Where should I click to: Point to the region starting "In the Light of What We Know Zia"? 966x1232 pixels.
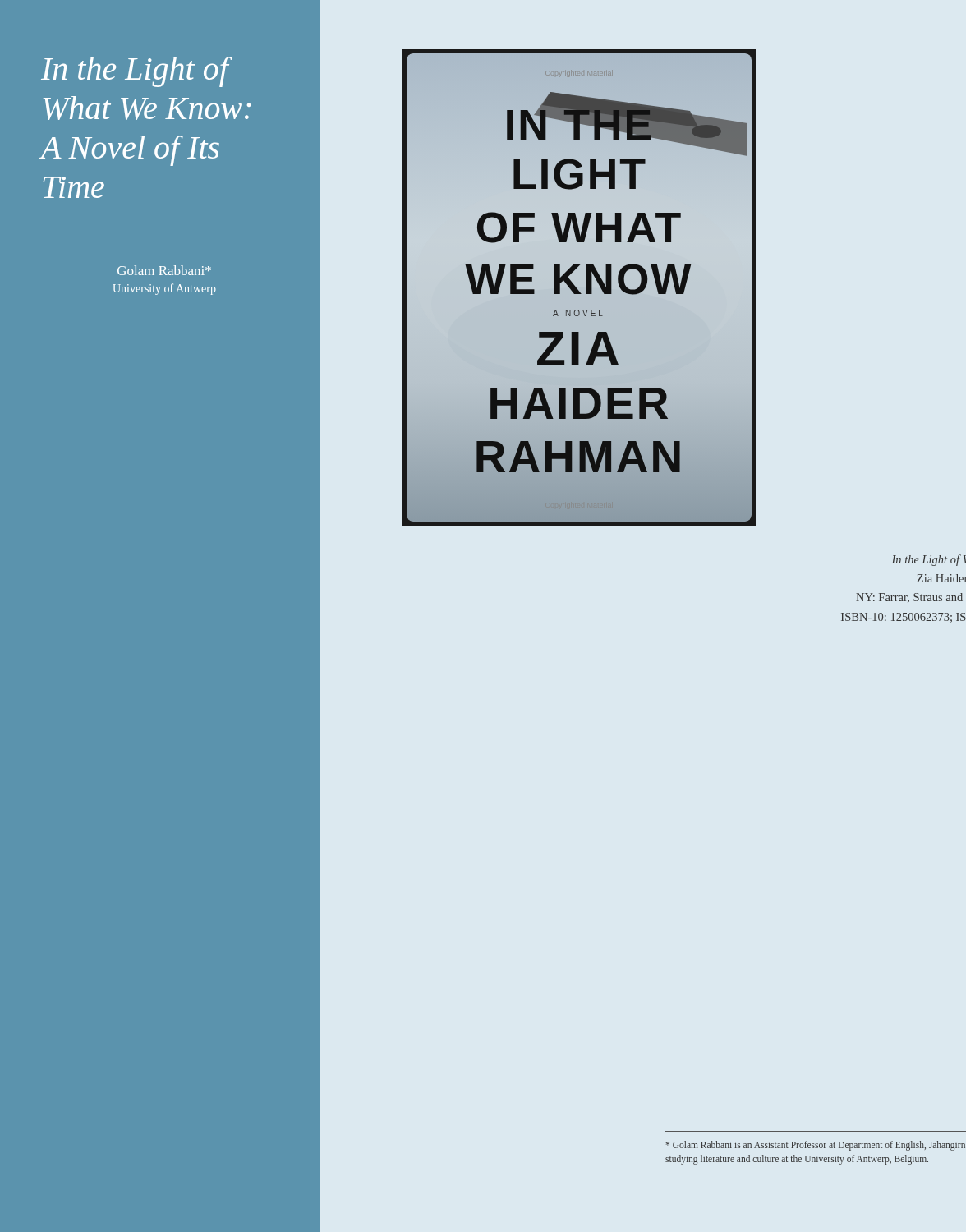point(929,560)
